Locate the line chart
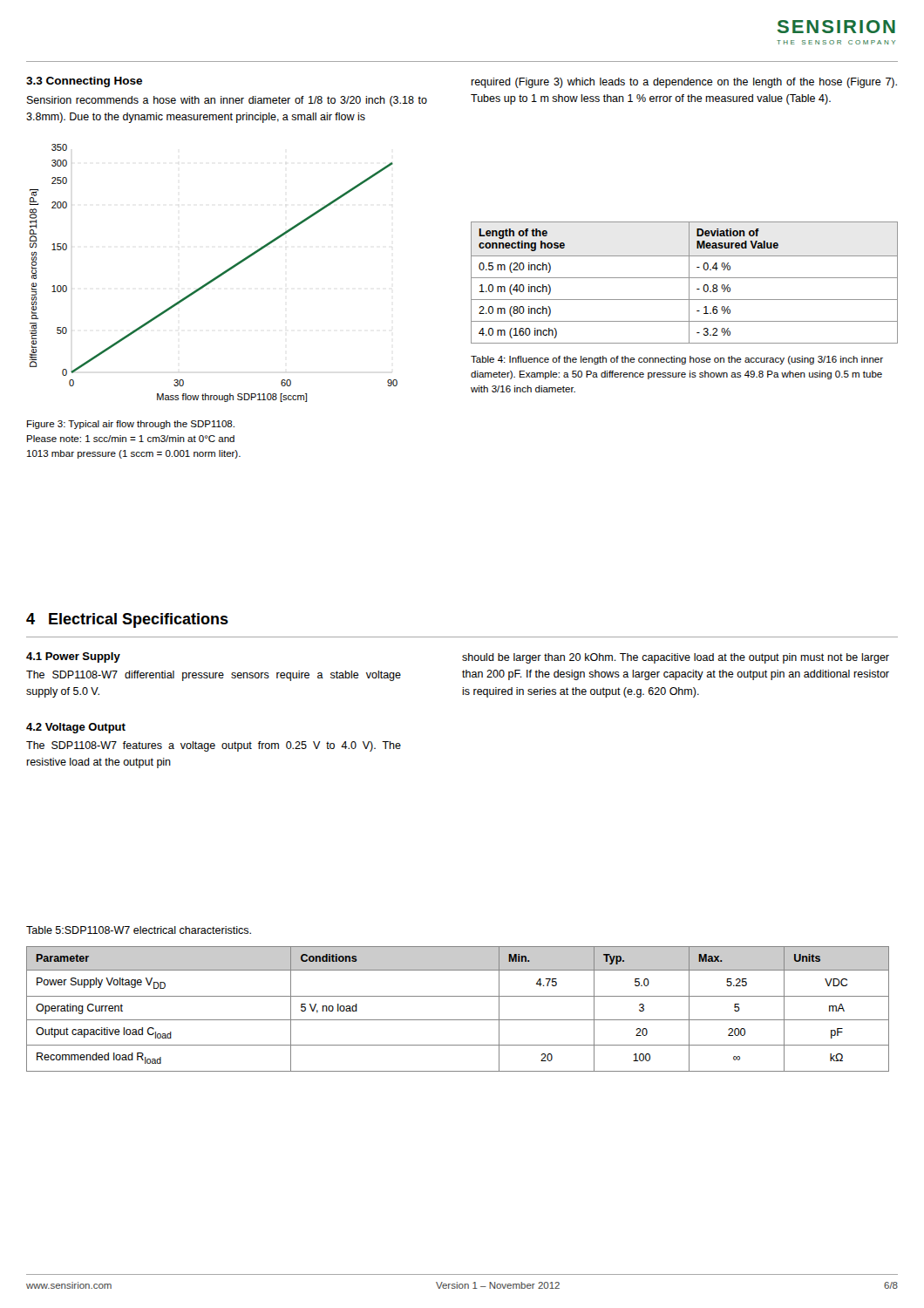 point(227,275)
